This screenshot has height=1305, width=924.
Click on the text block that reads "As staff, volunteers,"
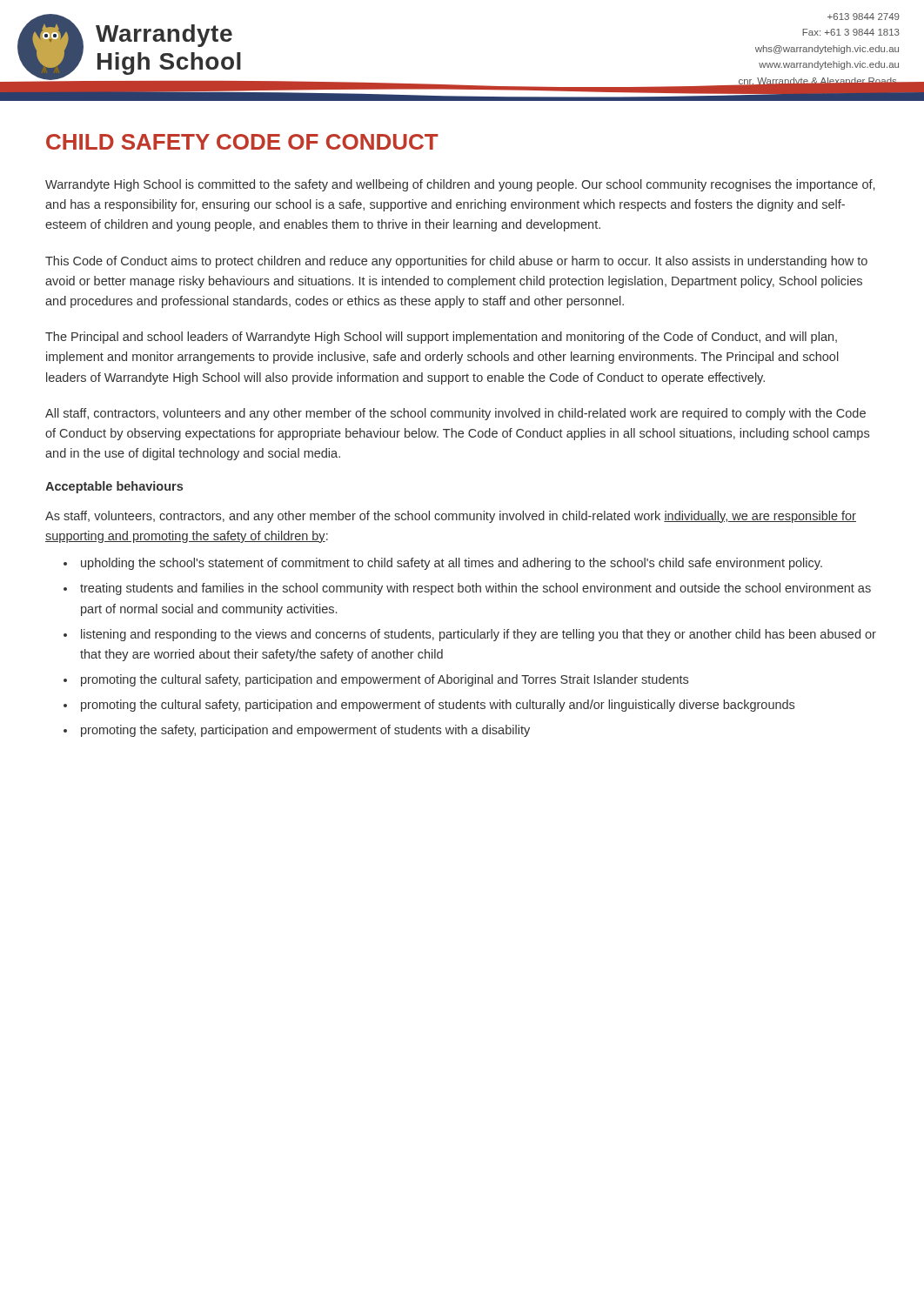point(462,526)
